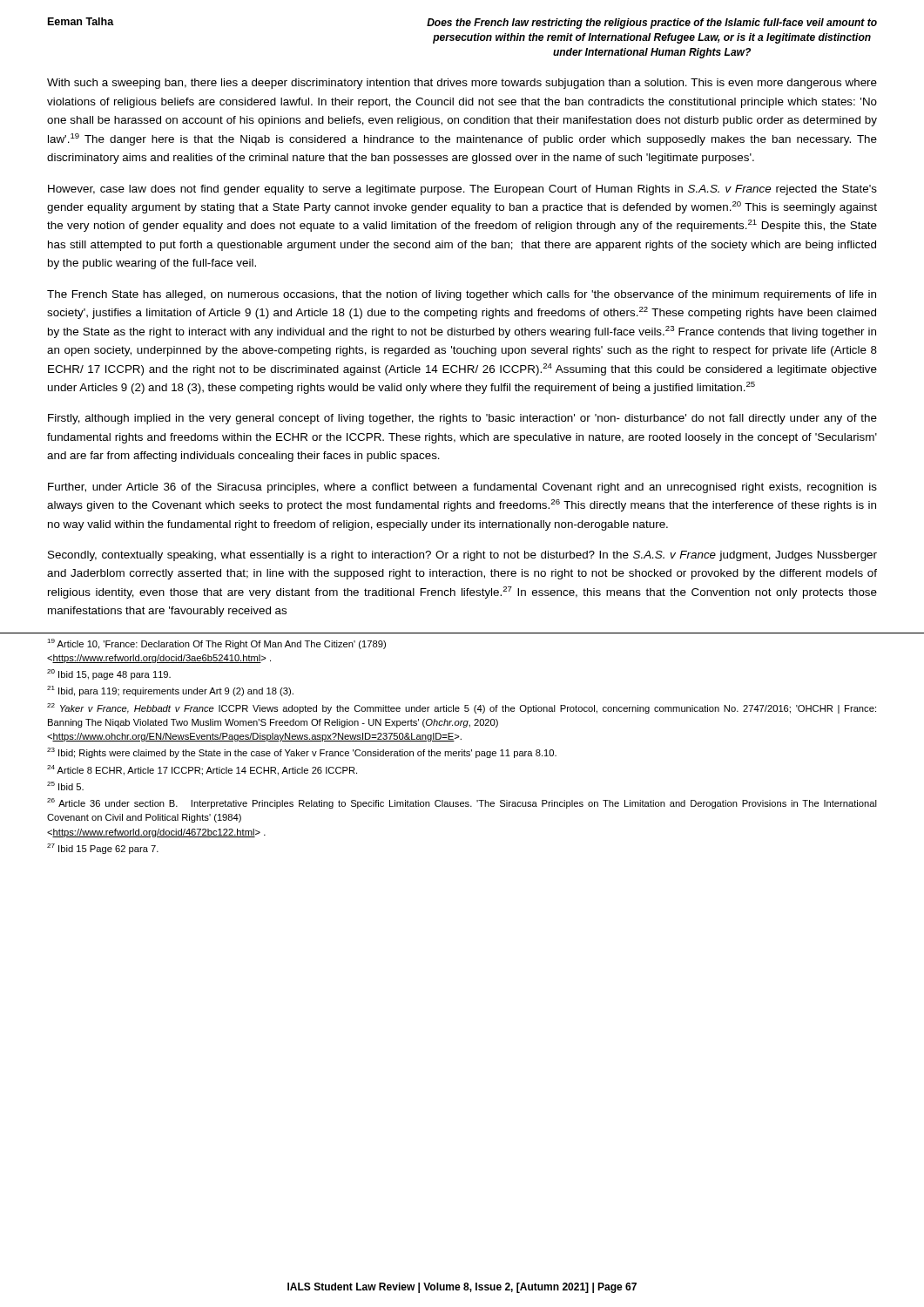Image resolution: width=924 pixels, height=1307 pixels.
Task: Where is the passage that starts "26 Article 36 under section B. Interpretative"?
Action: (x=462, y=817)
